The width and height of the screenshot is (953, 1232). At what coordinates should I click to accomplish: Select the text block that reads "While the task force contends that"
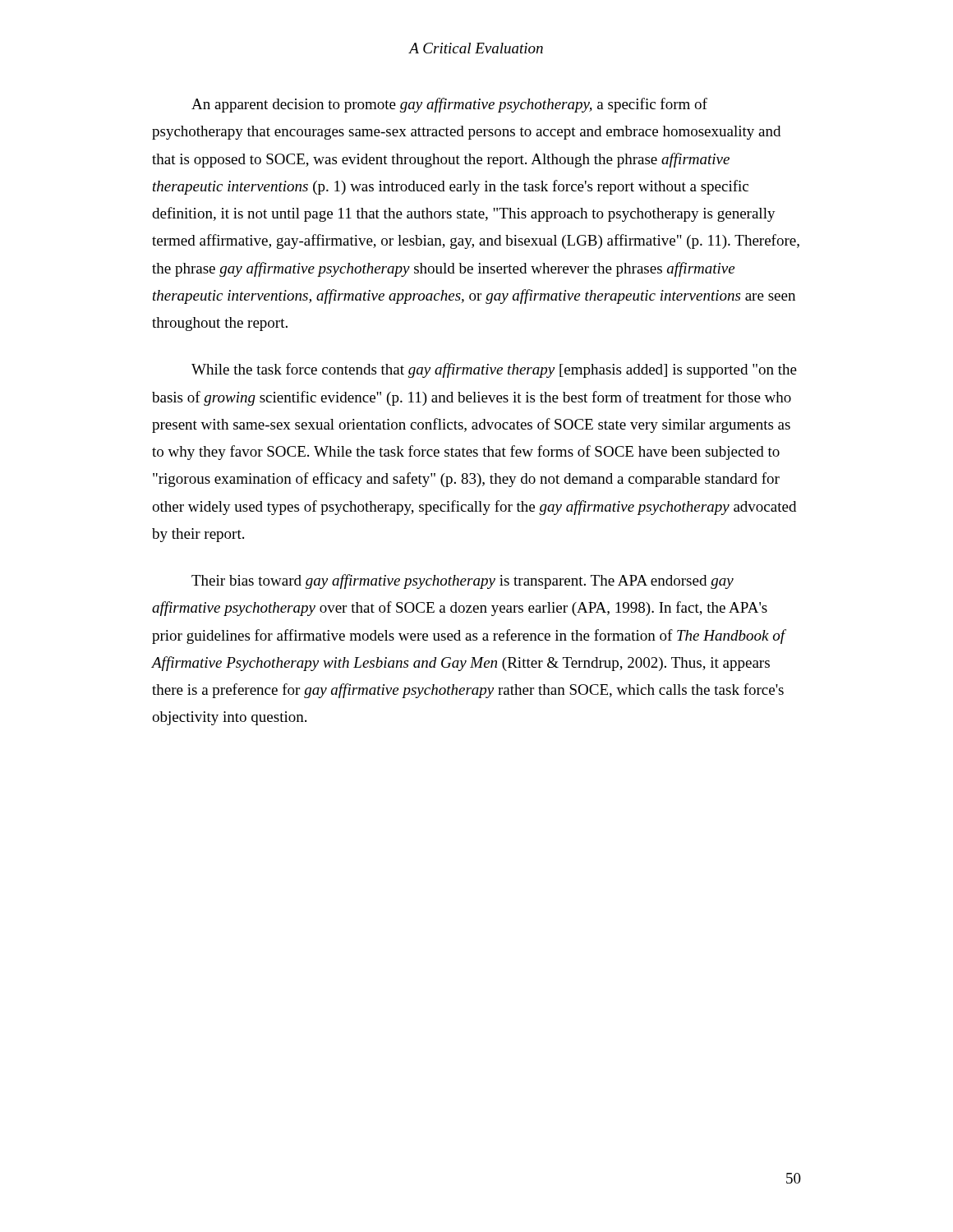click(474, 451)
